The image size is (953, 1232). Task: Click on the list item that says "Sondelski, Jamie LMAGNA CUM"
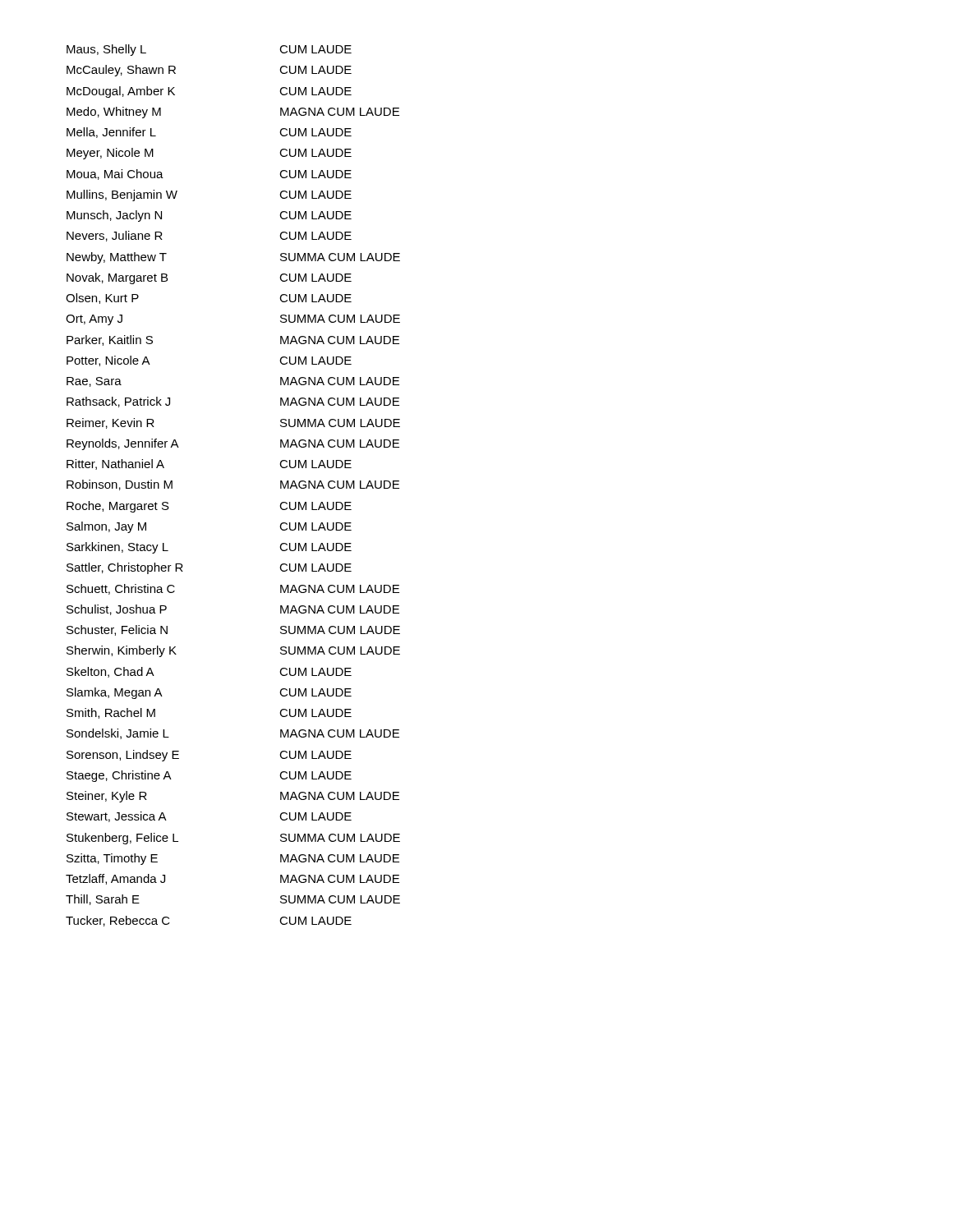pos(296,733)
